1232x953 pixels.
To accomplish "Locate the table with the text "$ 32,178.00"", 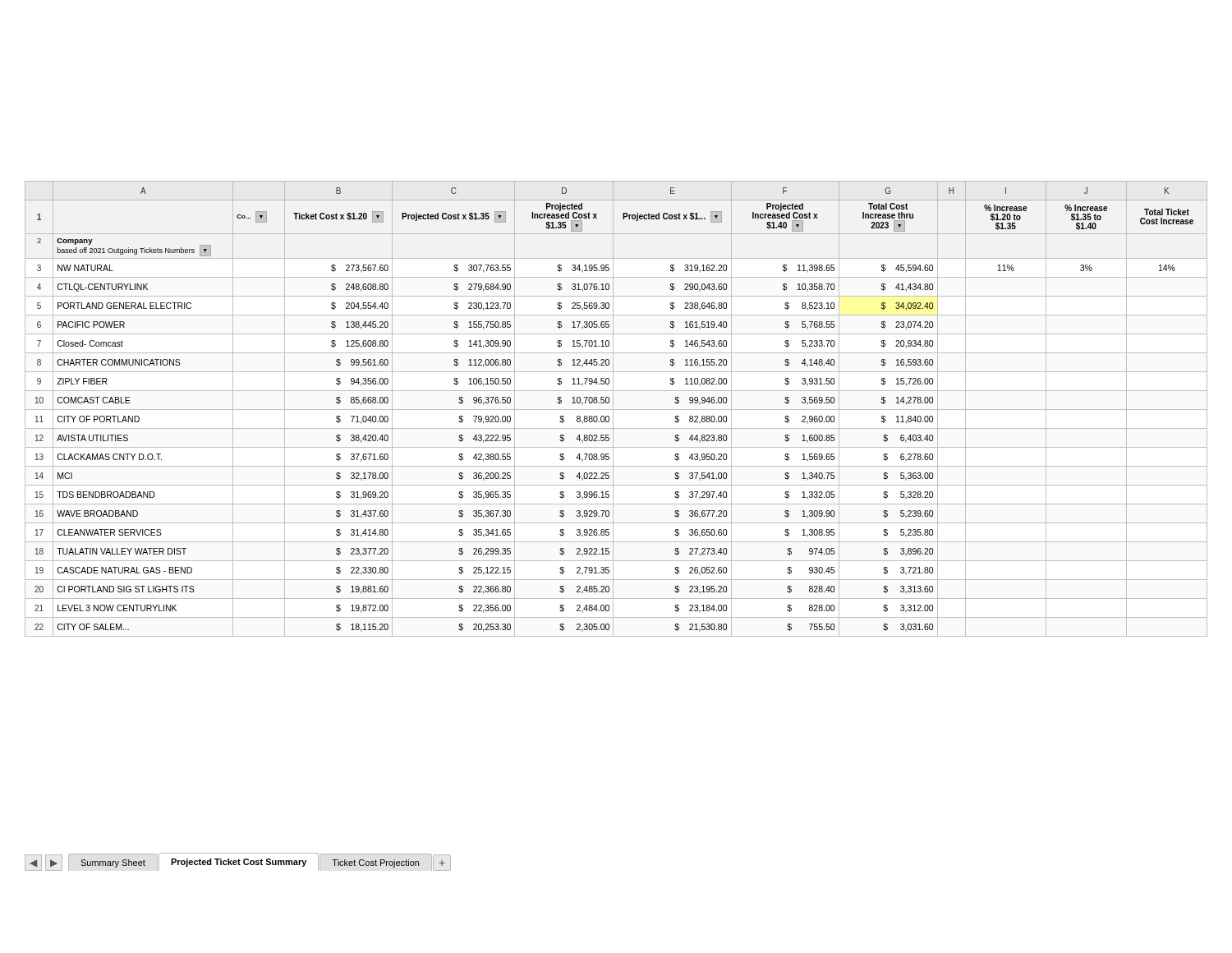I will click(x=620, y=409).
